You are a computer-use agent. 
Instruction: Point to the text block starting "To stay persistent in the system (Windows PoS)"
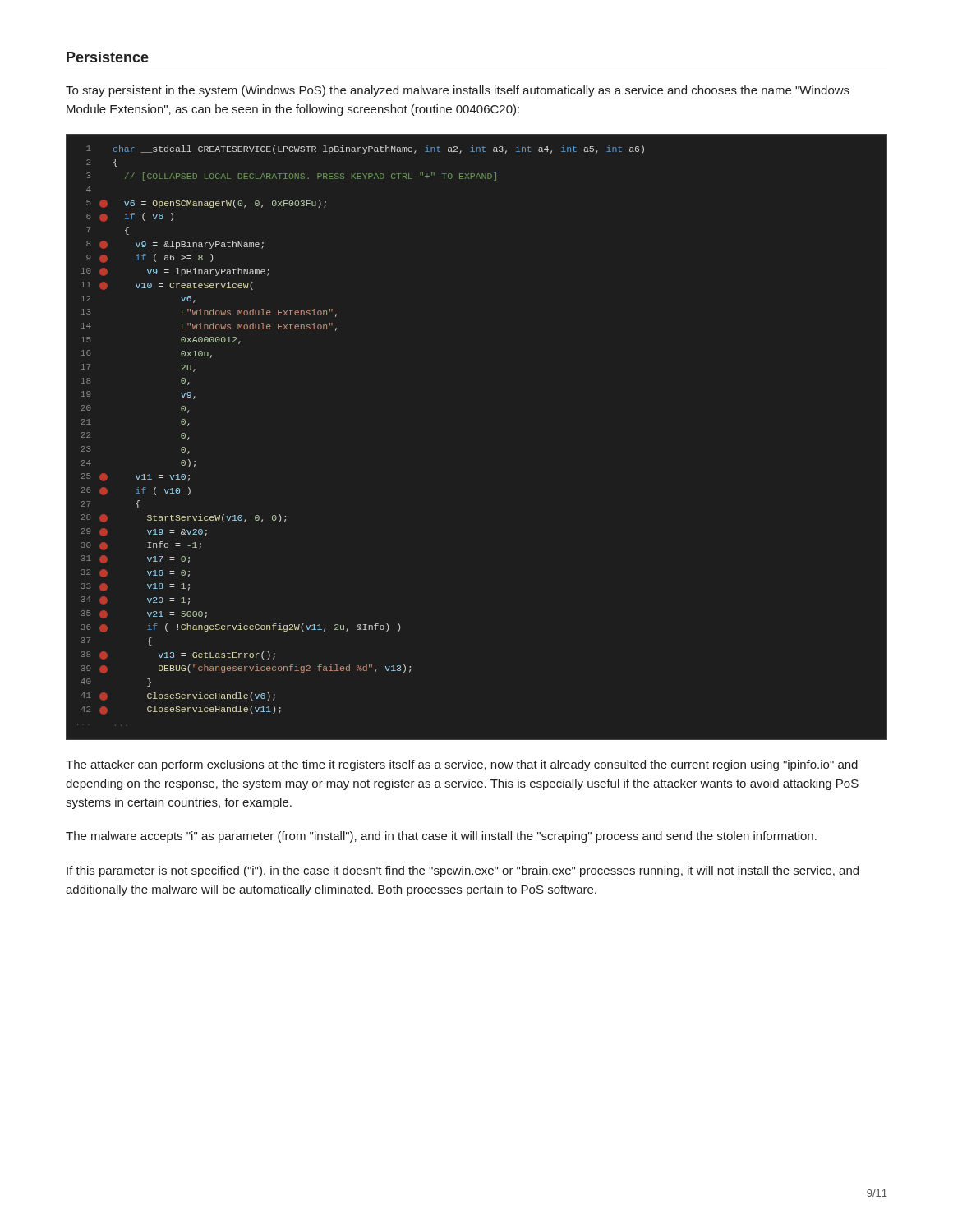(x=458, y=99)
